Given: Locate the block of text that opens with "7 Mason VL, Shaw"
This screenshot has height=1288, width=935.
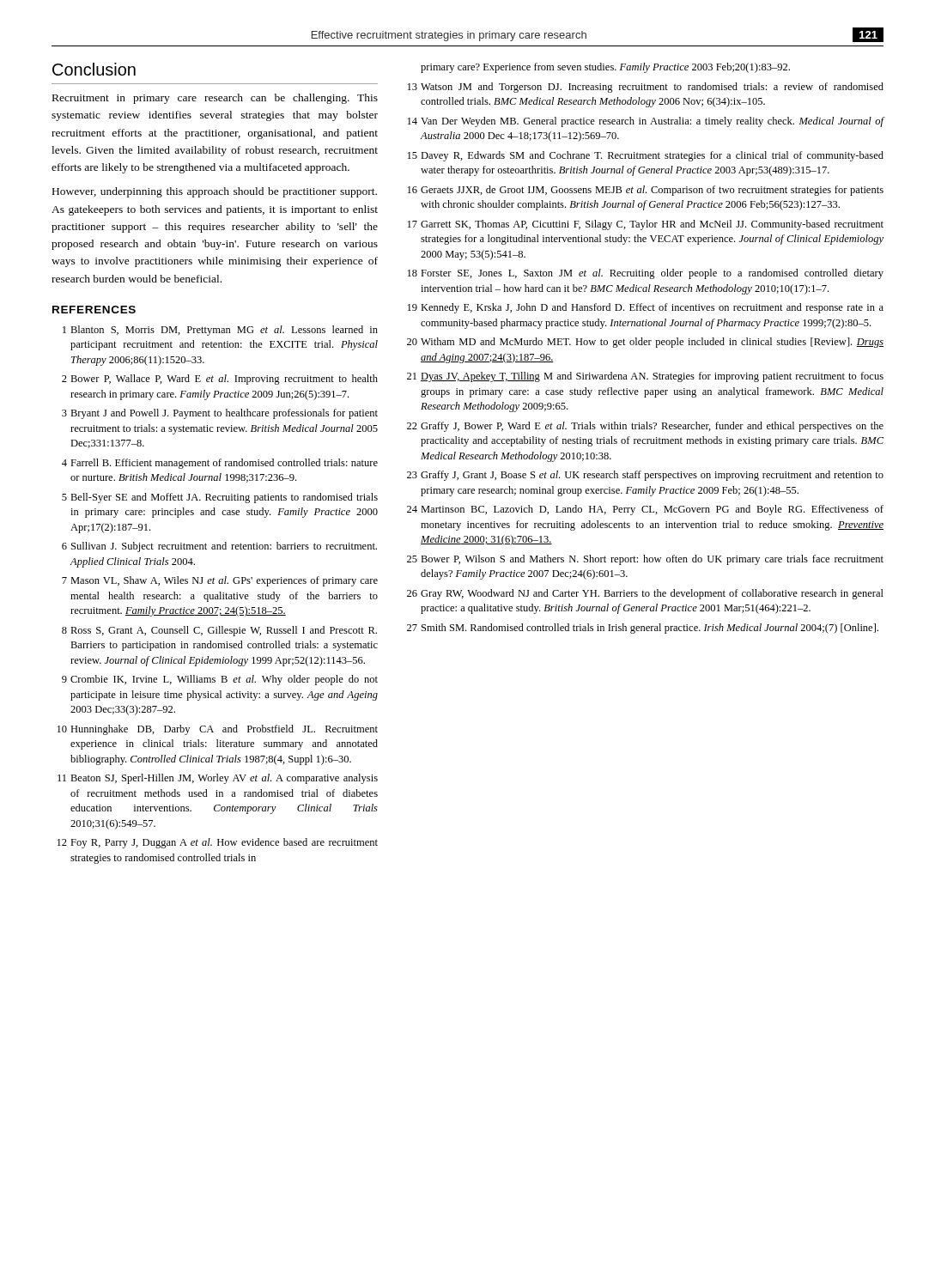Looking at the screenshot, I should point(215,596).
